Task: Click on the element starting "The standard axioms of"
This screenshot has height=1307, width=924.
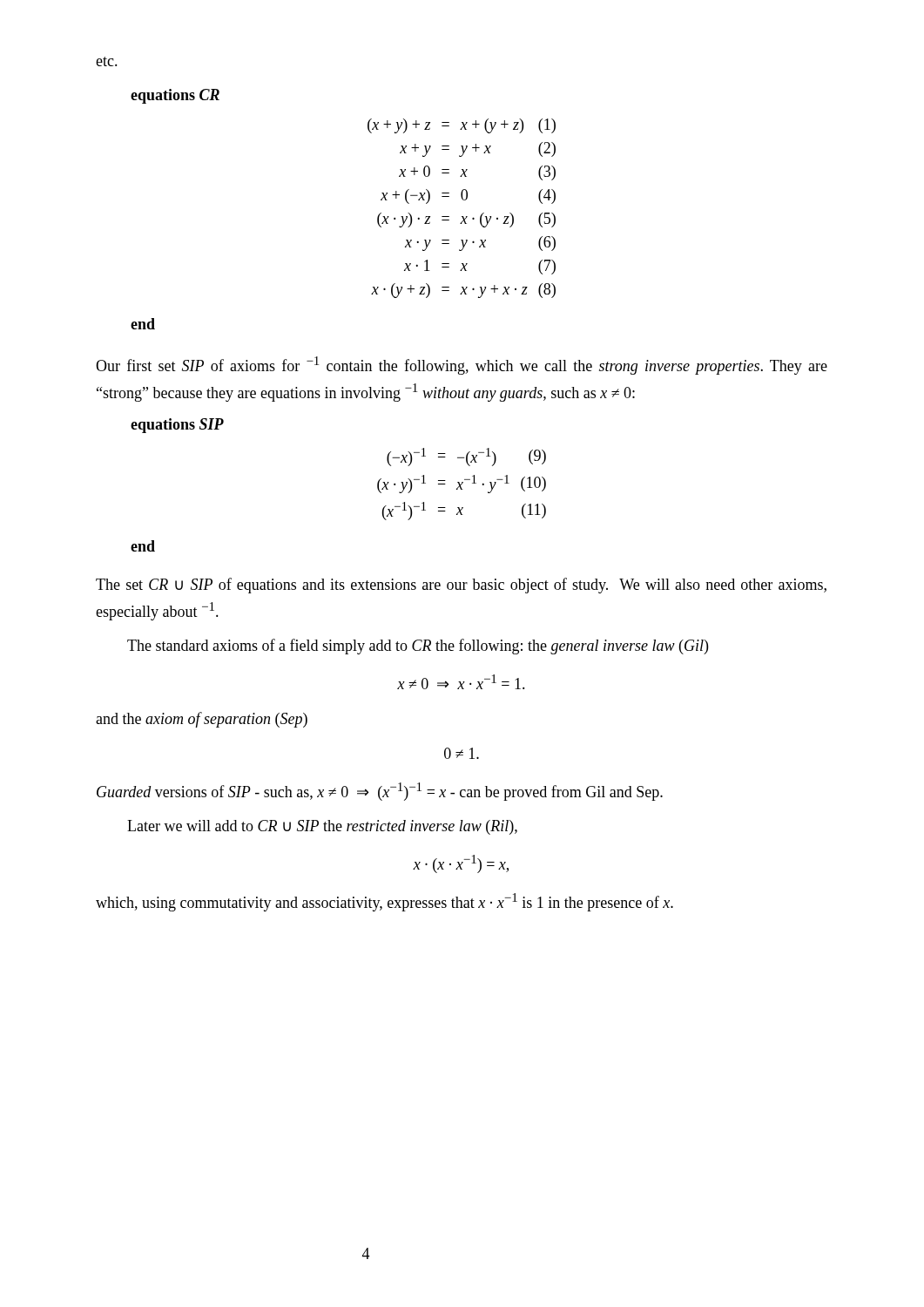Action: pos(418,646)
